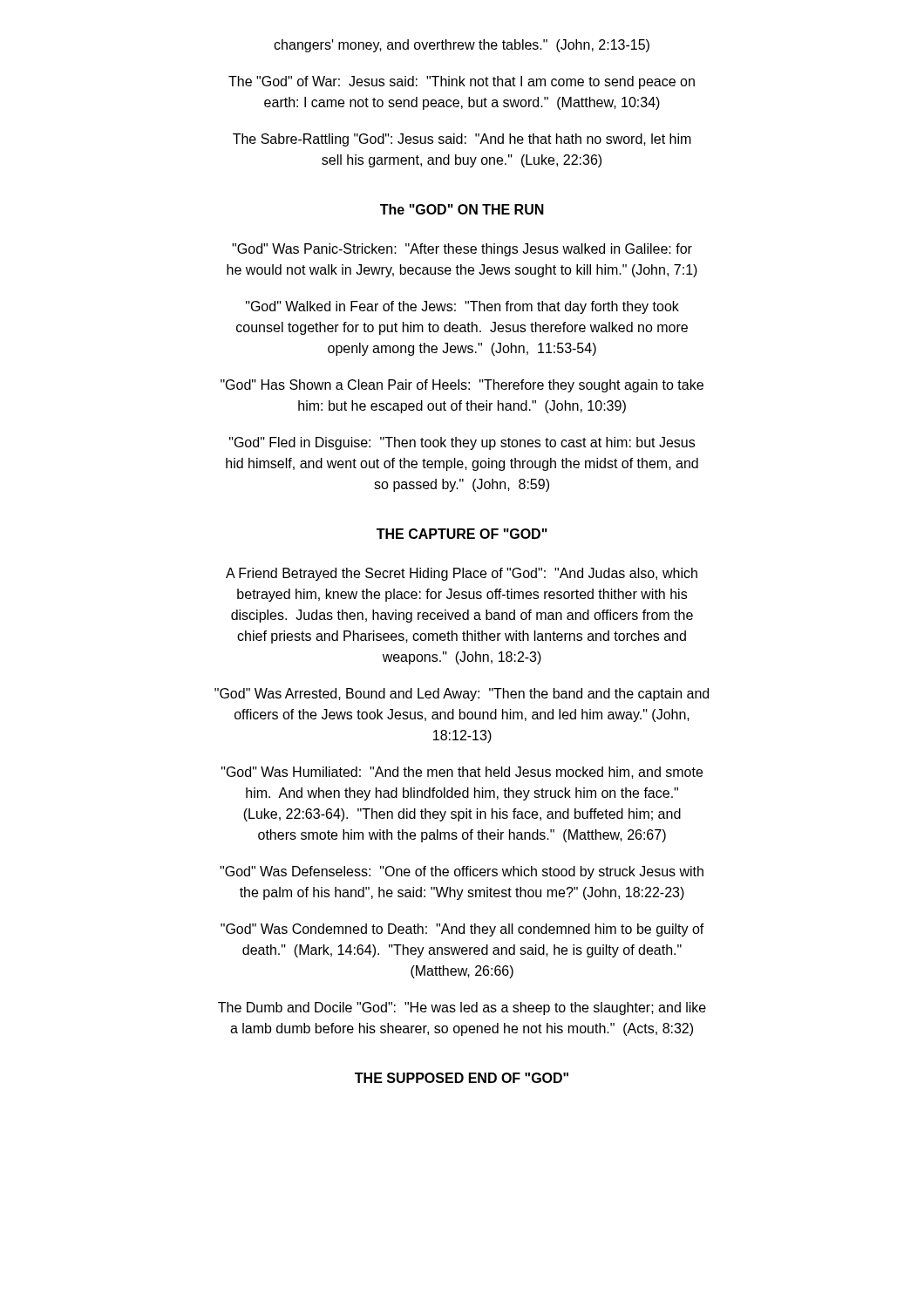Select the section header that says "The "GOD" ON THE RUN"
The height and width of the screenshot is (1308, 924).
pos(462,210)
